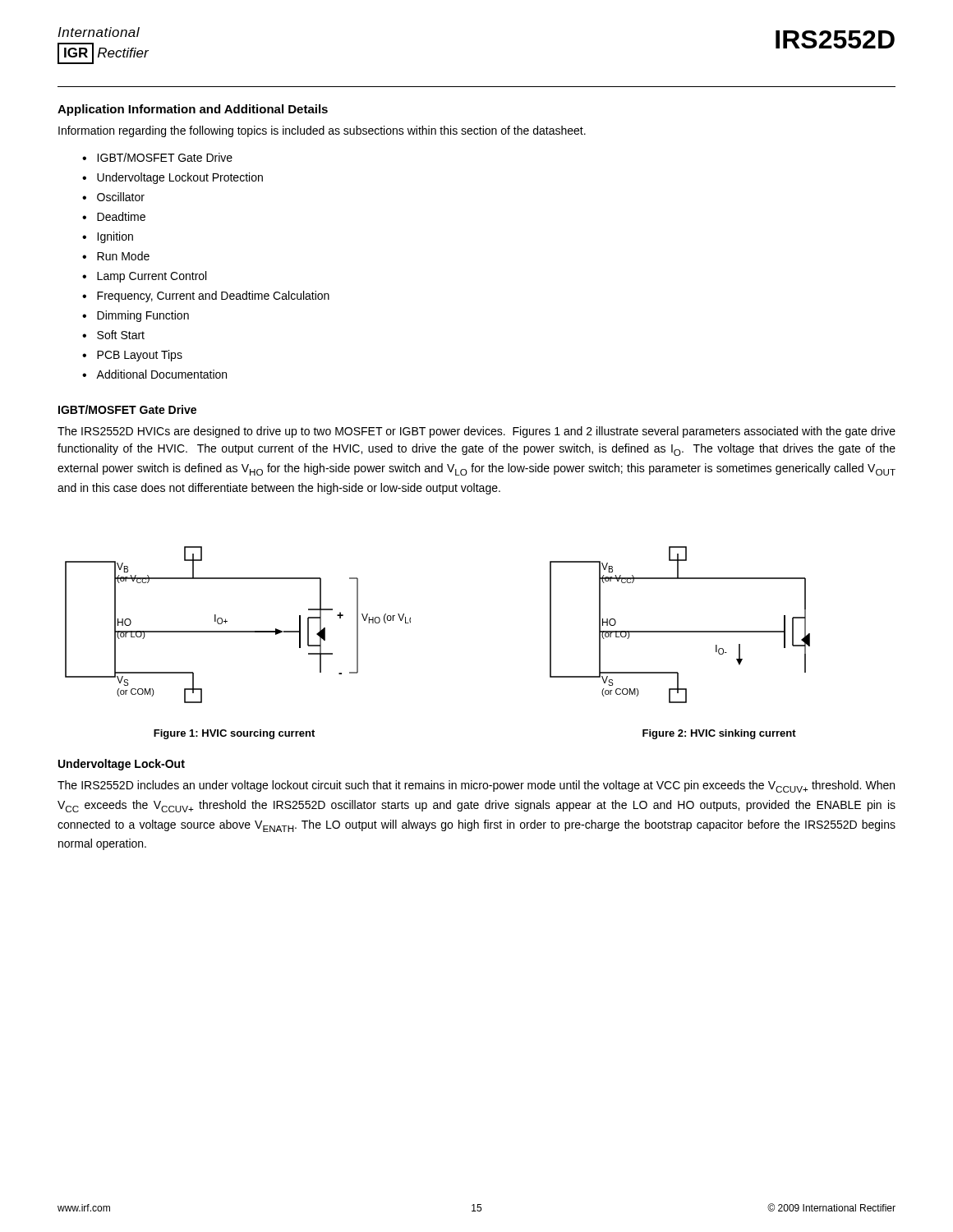This screenshot has height=1232, width=953.
Task: Where is the caption that starts "Figure 1: HVIC"?
Action: coord(234,733)
